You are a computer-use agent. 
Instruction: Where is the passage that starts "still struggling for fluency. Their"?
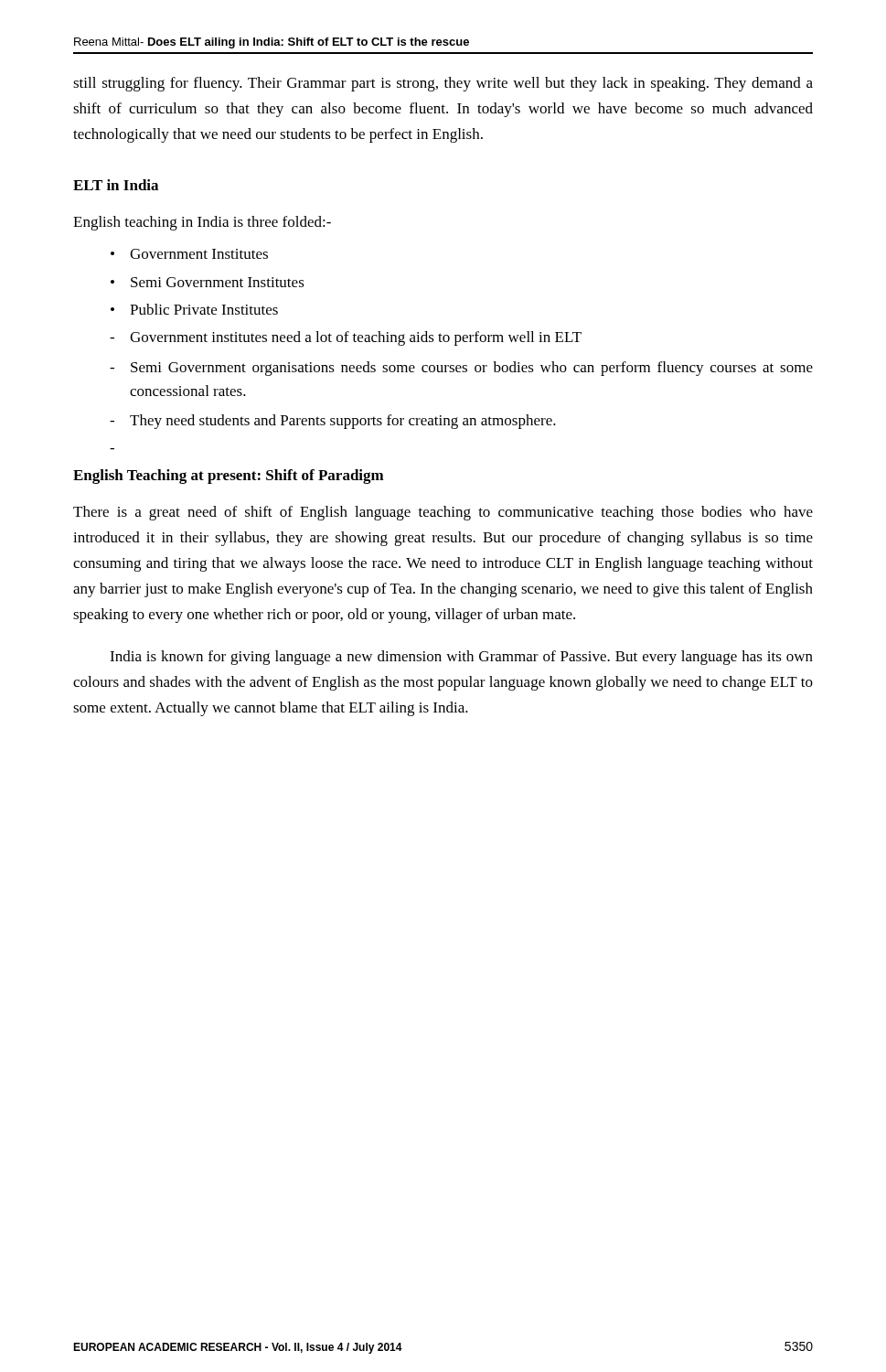pyautogui.click(x=443, y=108)
